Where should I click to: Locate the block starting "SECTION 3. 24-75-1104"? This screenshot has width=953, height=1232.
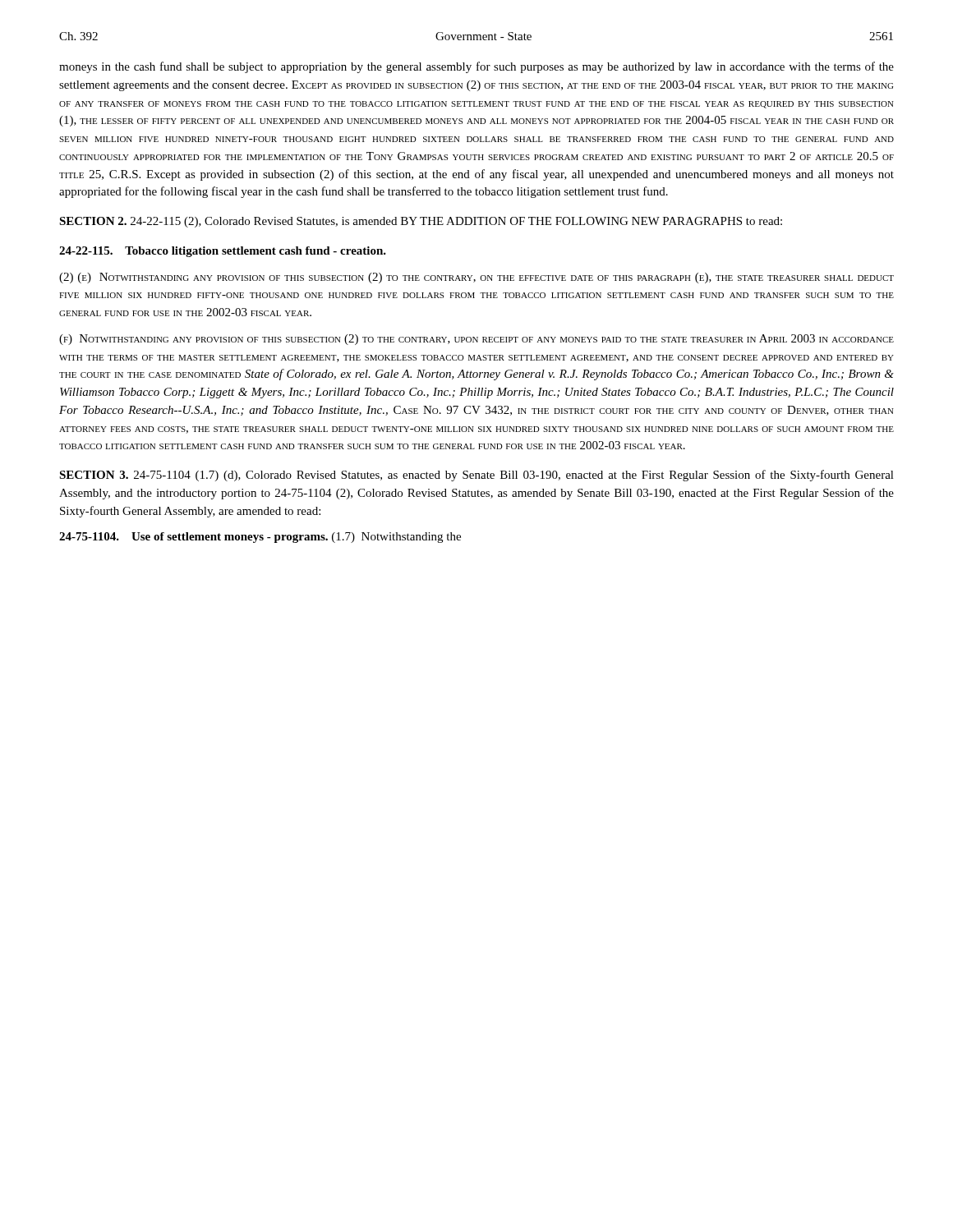pyautogui.click(x=476, y=493)
